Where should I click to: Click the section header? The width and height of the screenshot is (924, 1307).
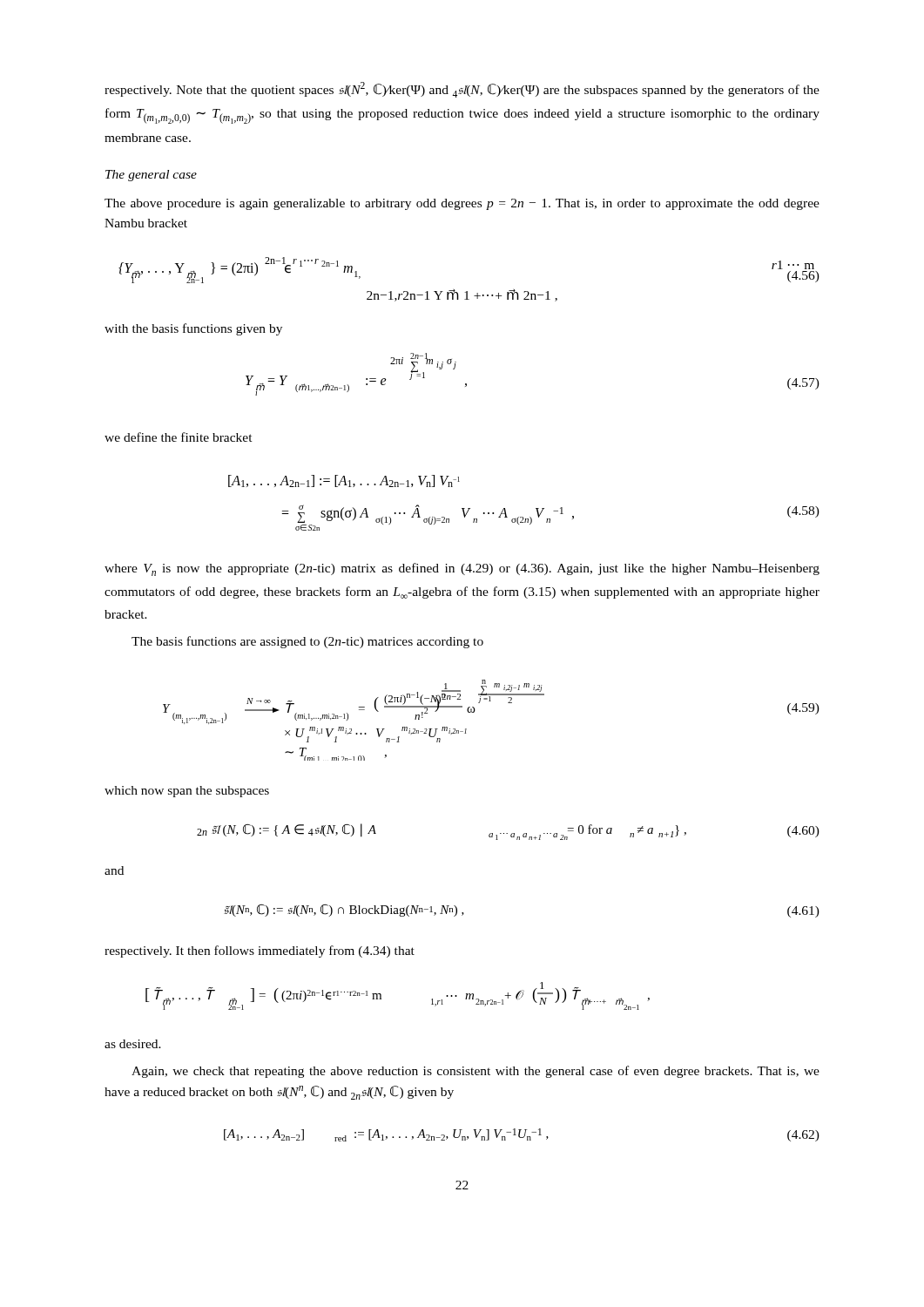(462, 174)
